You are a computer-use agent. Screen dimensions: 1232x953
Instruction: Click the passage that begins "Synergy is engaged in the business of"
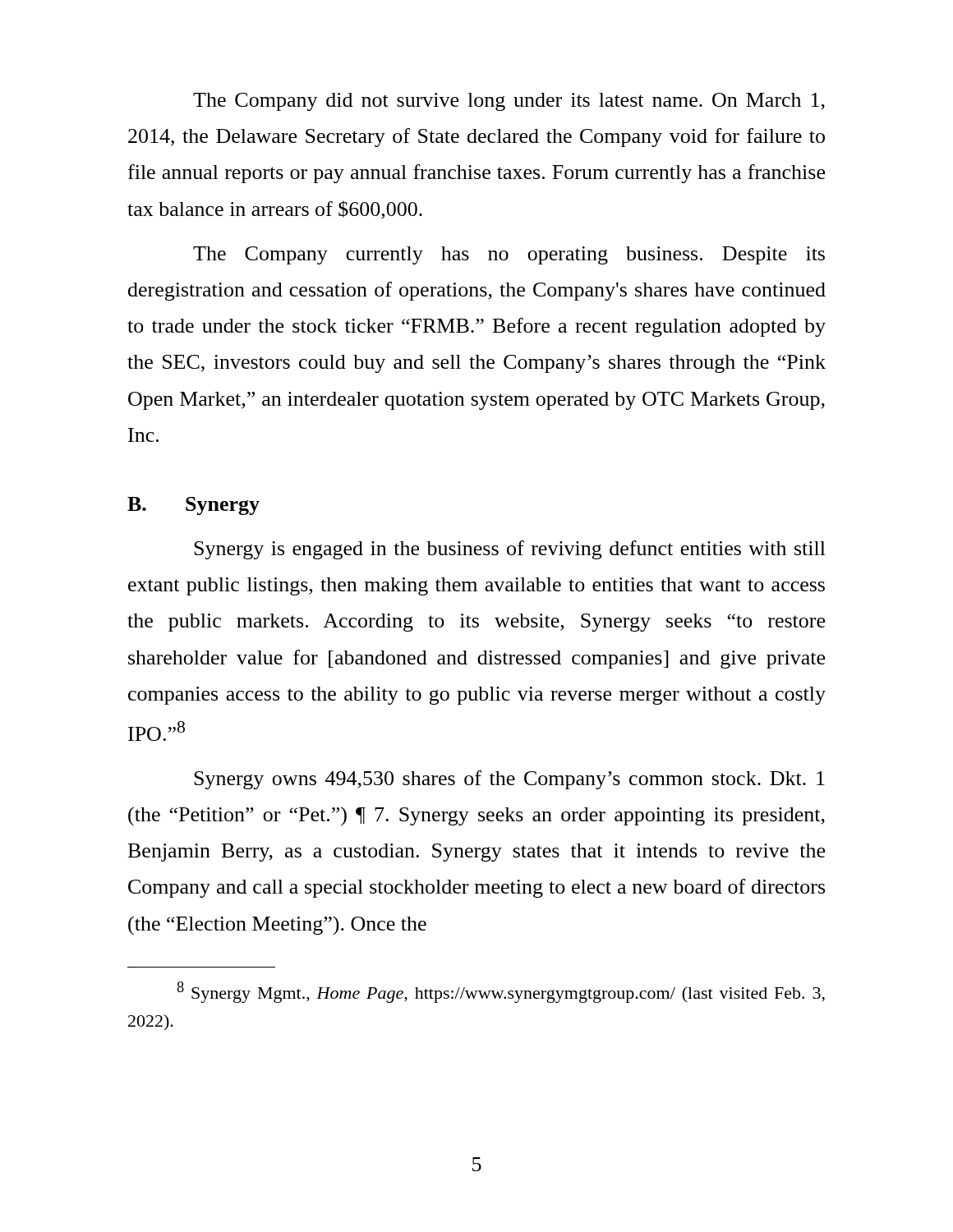(476, 641)
